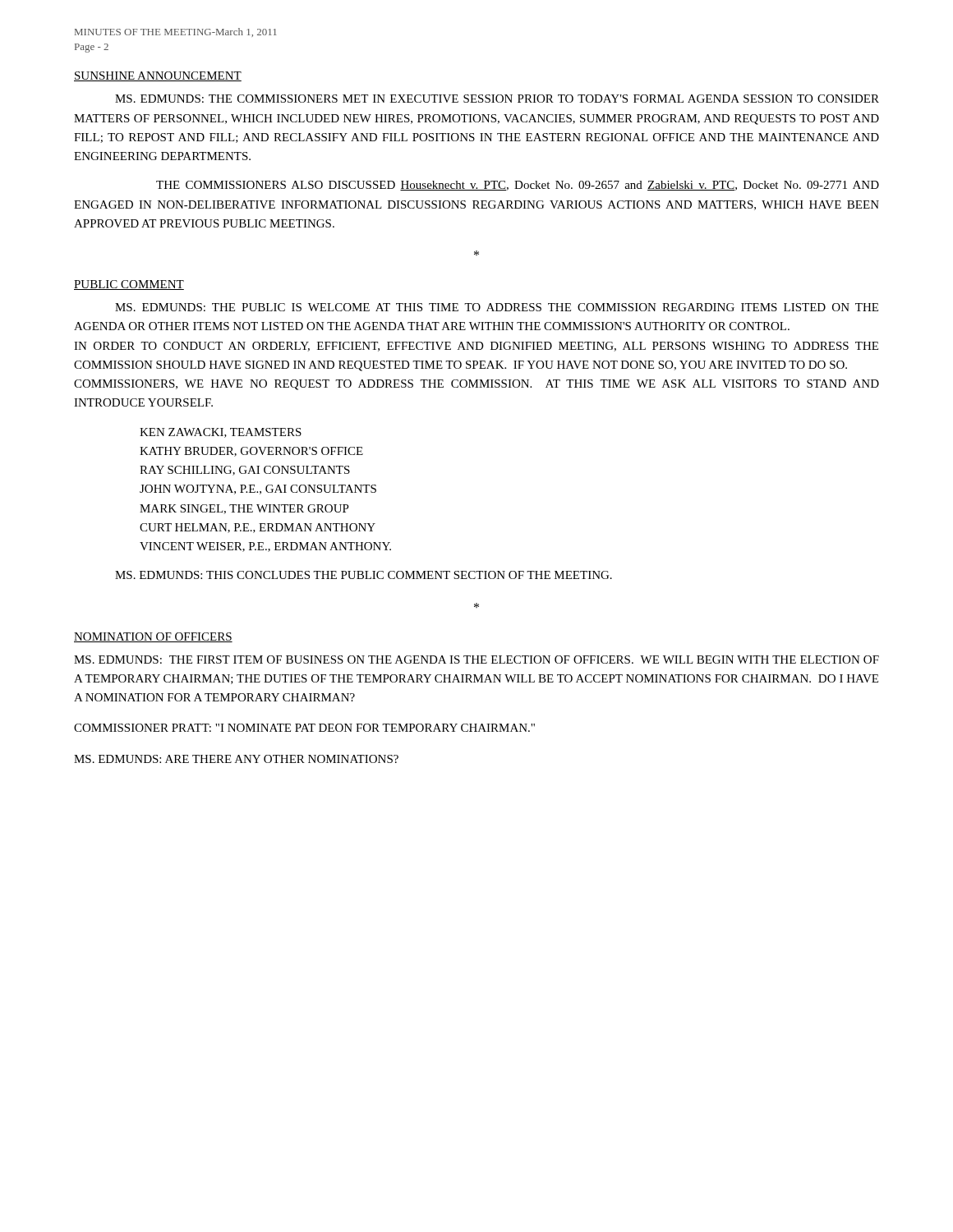Select the region starting "JOHN WOJTYNA, P.E., GAI CONSULTANTS"
The image size is (953, 1232).
258,489
